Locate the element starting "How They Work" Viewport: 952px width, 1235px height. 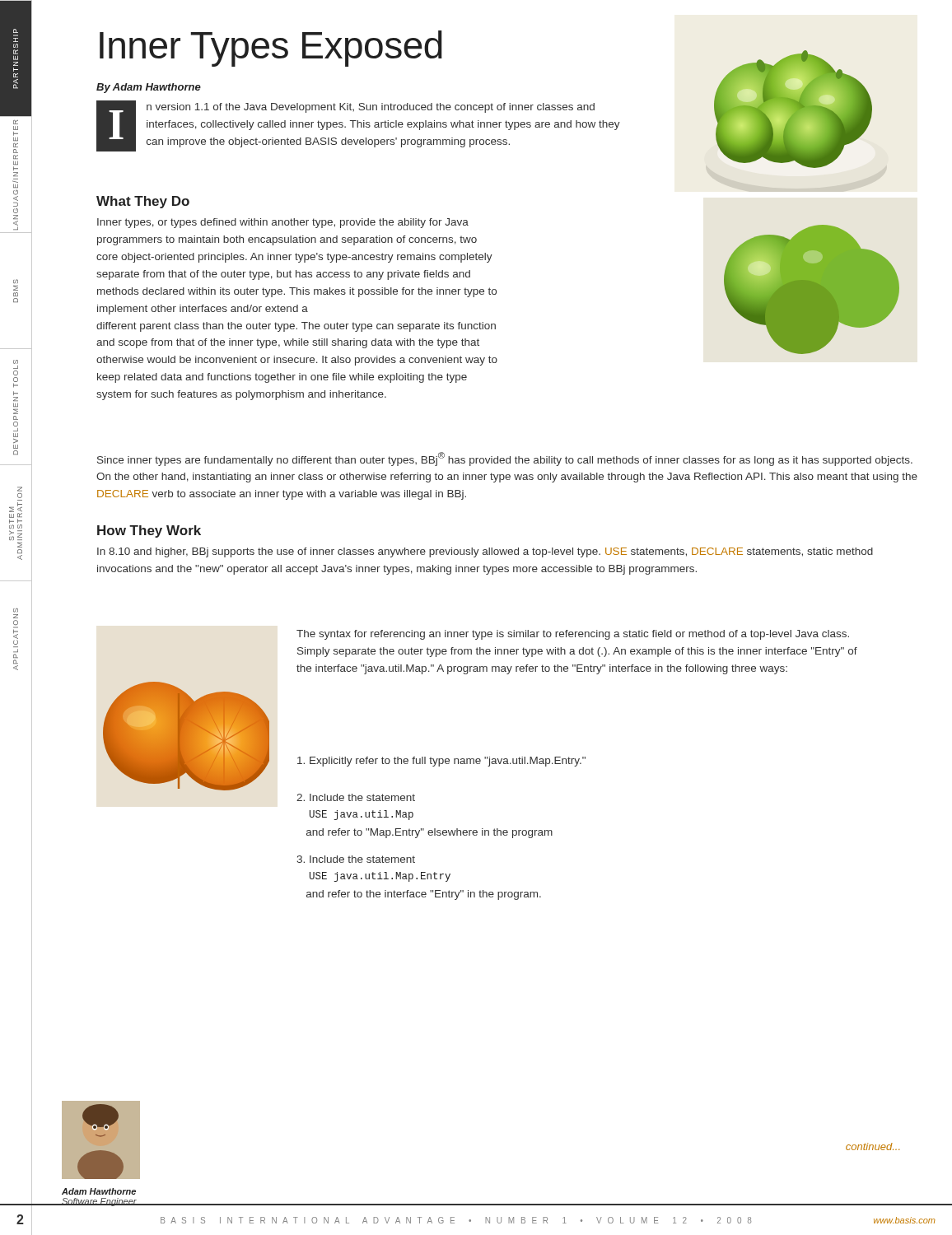[149, 531]
